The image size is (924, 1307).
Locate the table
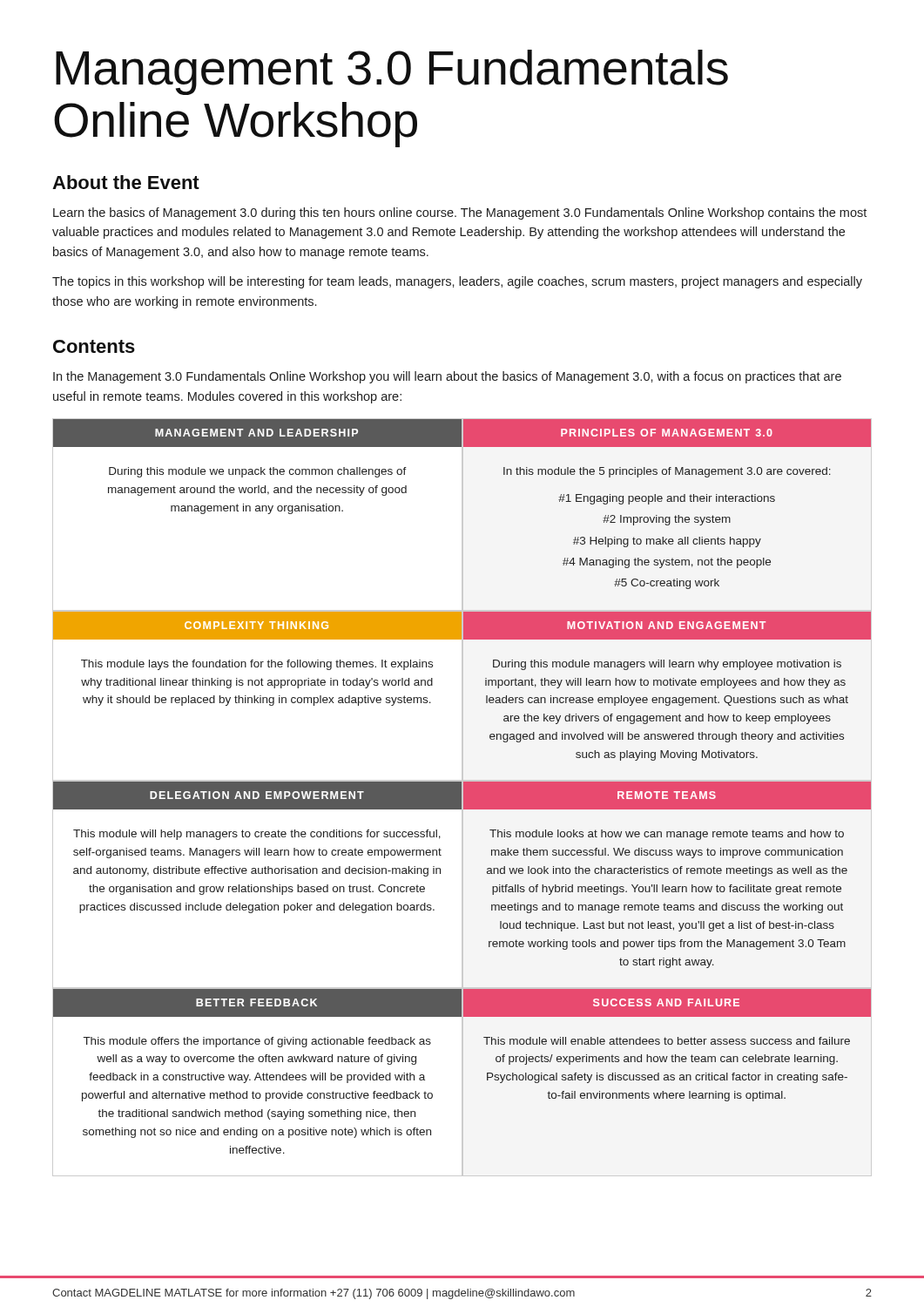(462, 797)
